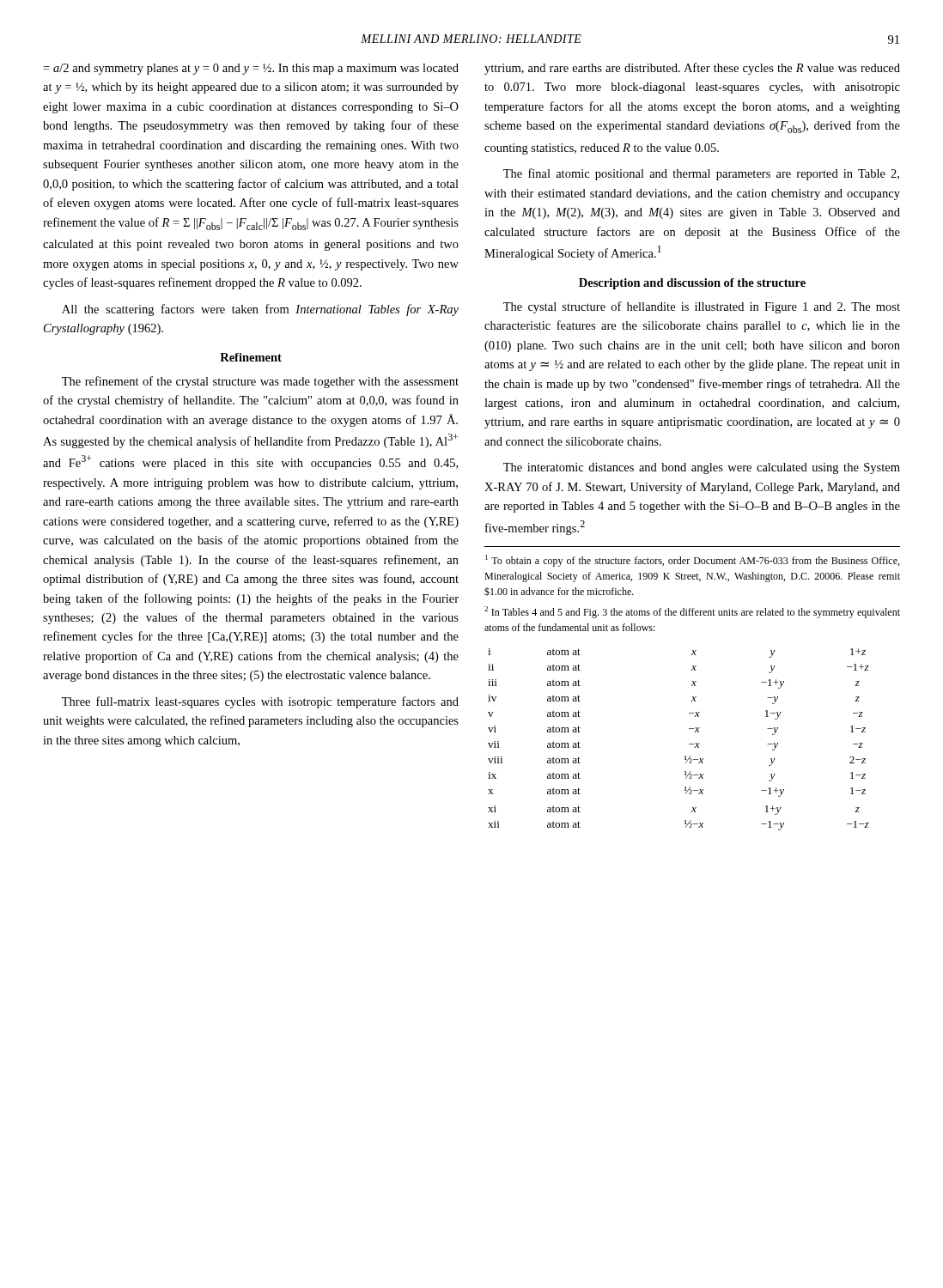943x1288 pixels.
Task: Point to the region starting "1 To obtain a copy of the structure"
Action: pos(692,576)
